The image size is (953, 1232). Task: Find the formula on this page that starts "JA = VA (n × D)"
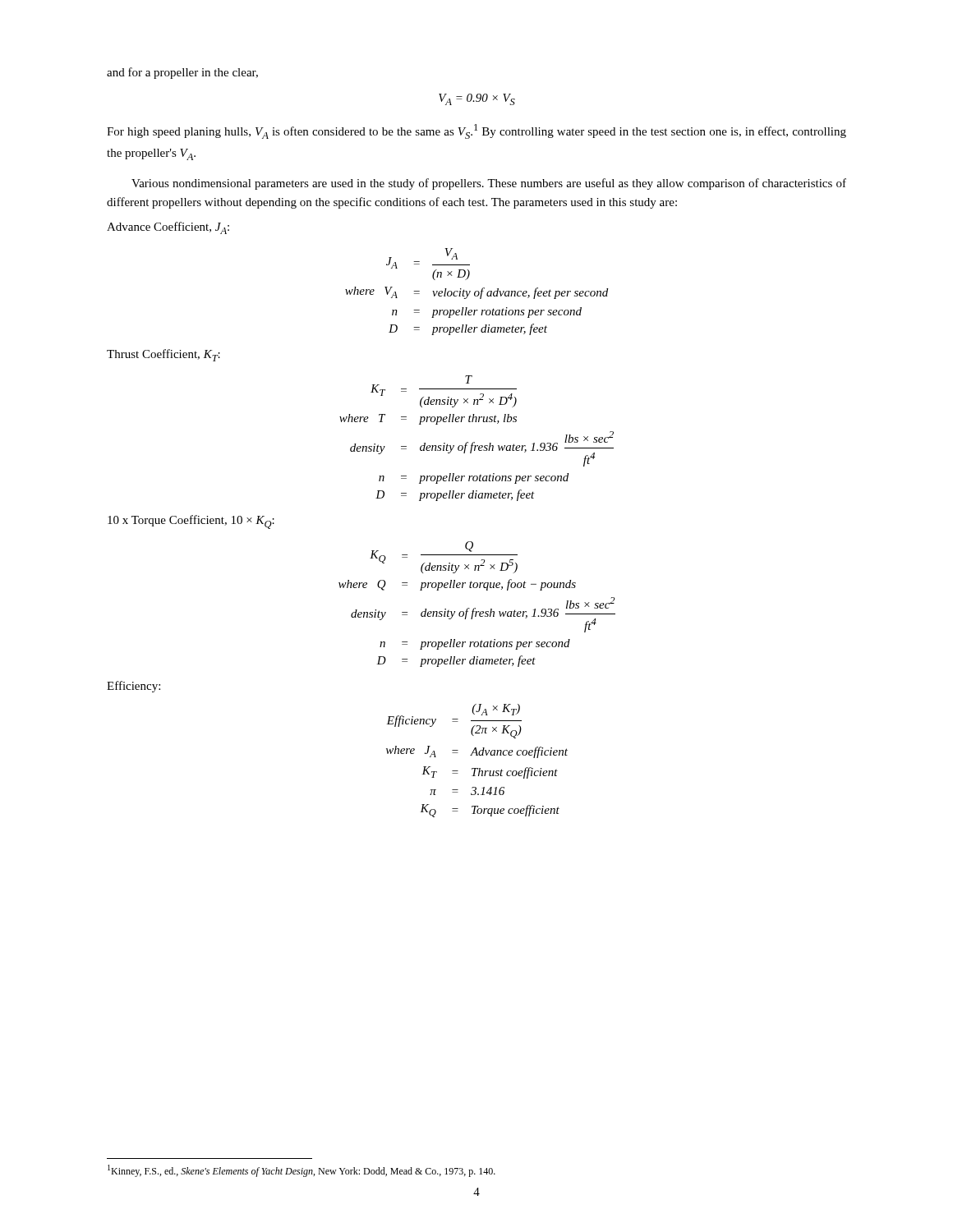[x=476, y=291]
